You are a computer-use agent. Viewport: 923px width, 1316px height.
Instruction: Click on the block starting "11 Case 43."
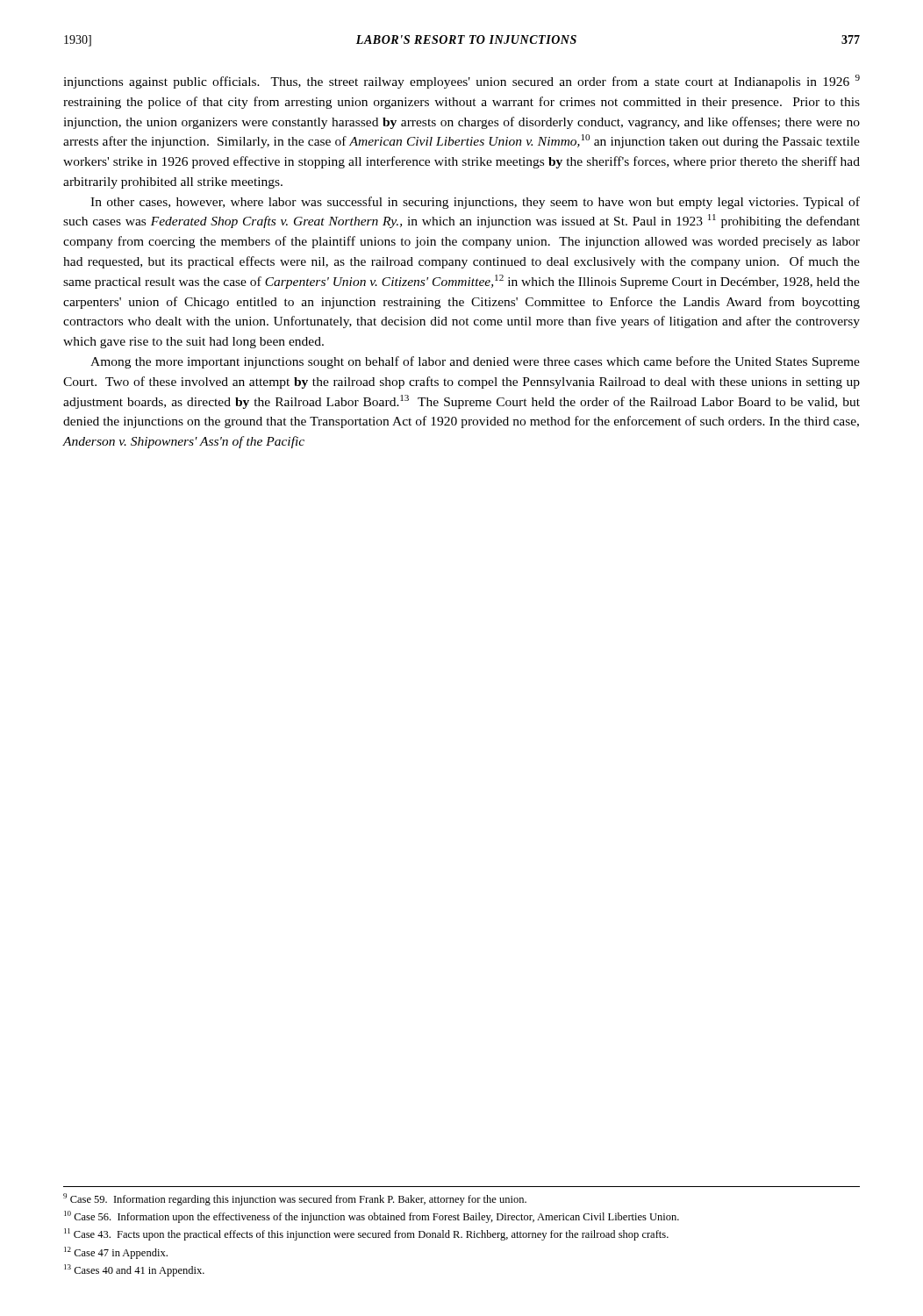[366, 1234]
